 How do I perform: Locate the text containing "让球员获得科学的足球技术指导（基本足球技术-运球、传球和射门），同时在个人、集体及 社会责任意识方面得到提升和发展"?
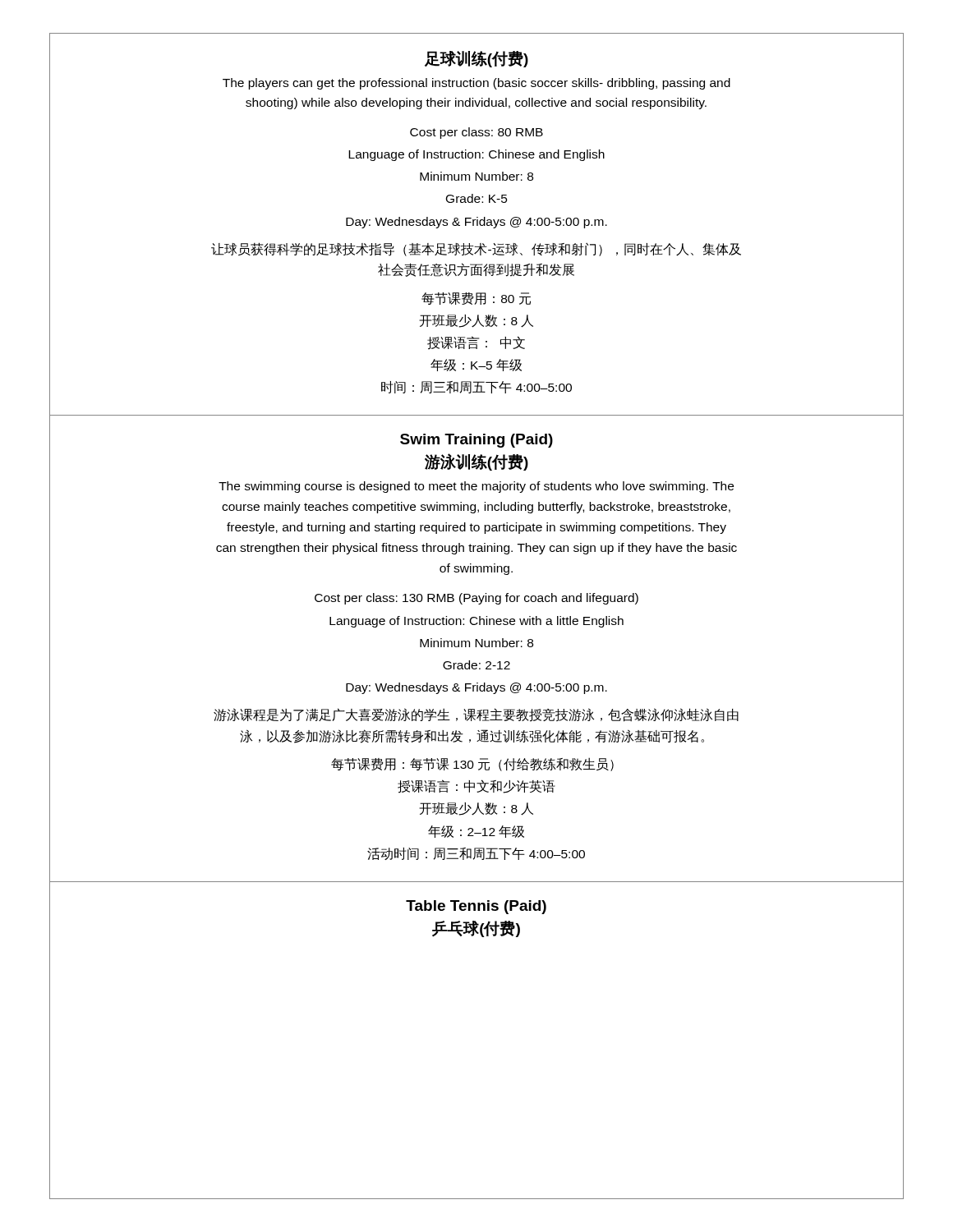pyautogui.click(x=476, y=259)
